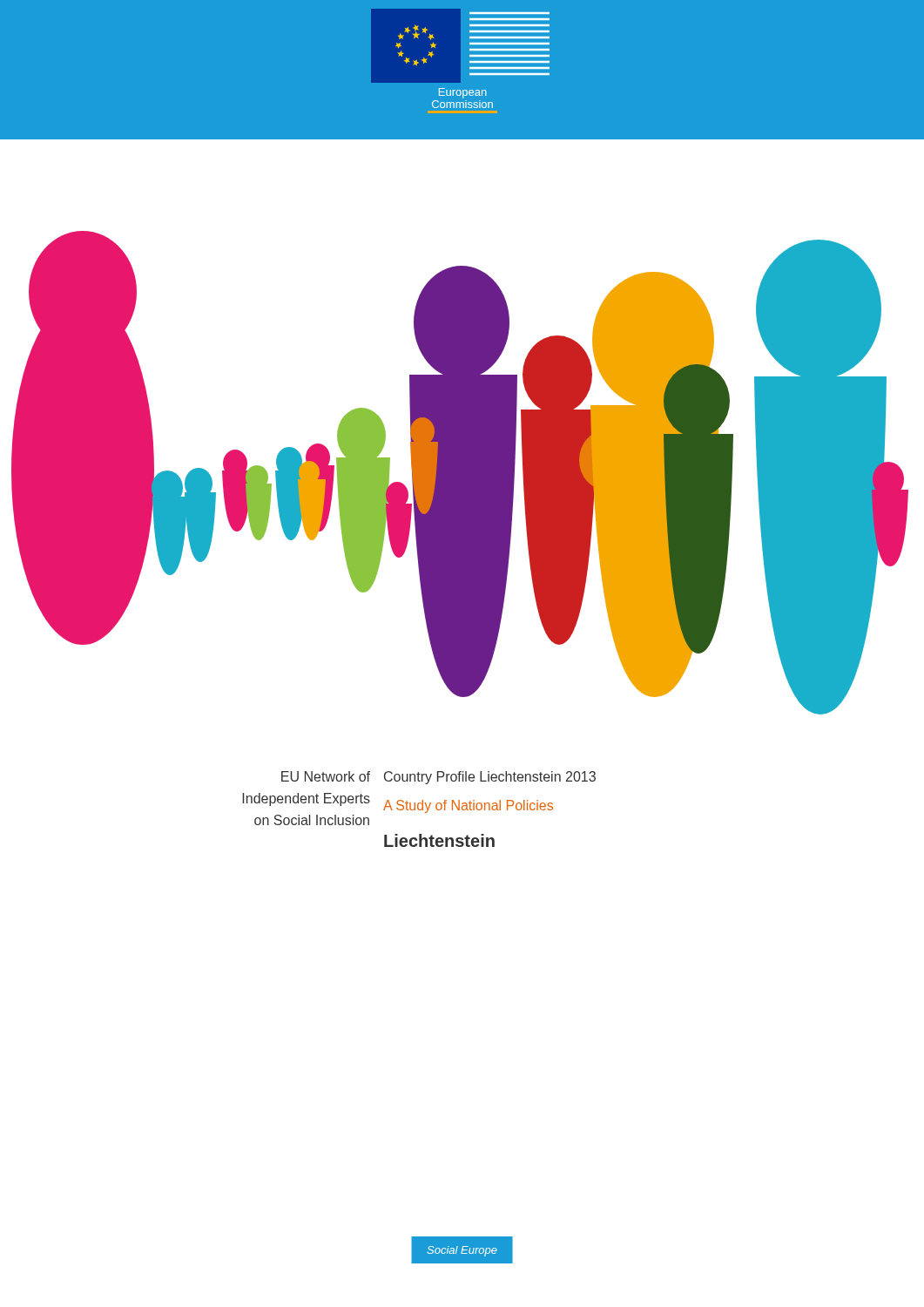Locate the element starting "A Study of National Policies"
Screen dimensions: 1307x924
(468, 805)
